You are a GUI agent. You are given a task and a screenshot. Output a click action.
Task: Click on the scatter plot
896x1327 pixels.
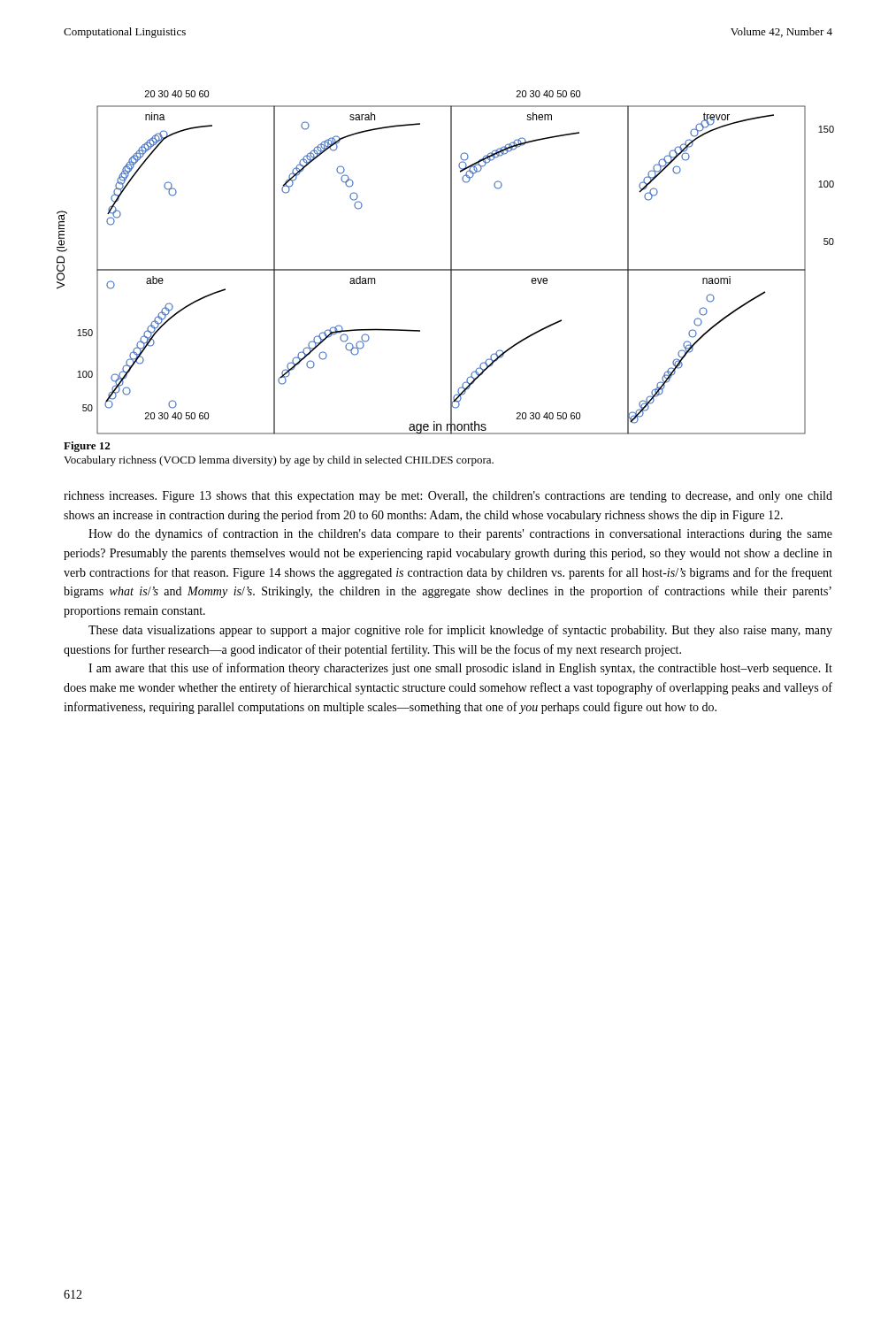tap(448, 245)
